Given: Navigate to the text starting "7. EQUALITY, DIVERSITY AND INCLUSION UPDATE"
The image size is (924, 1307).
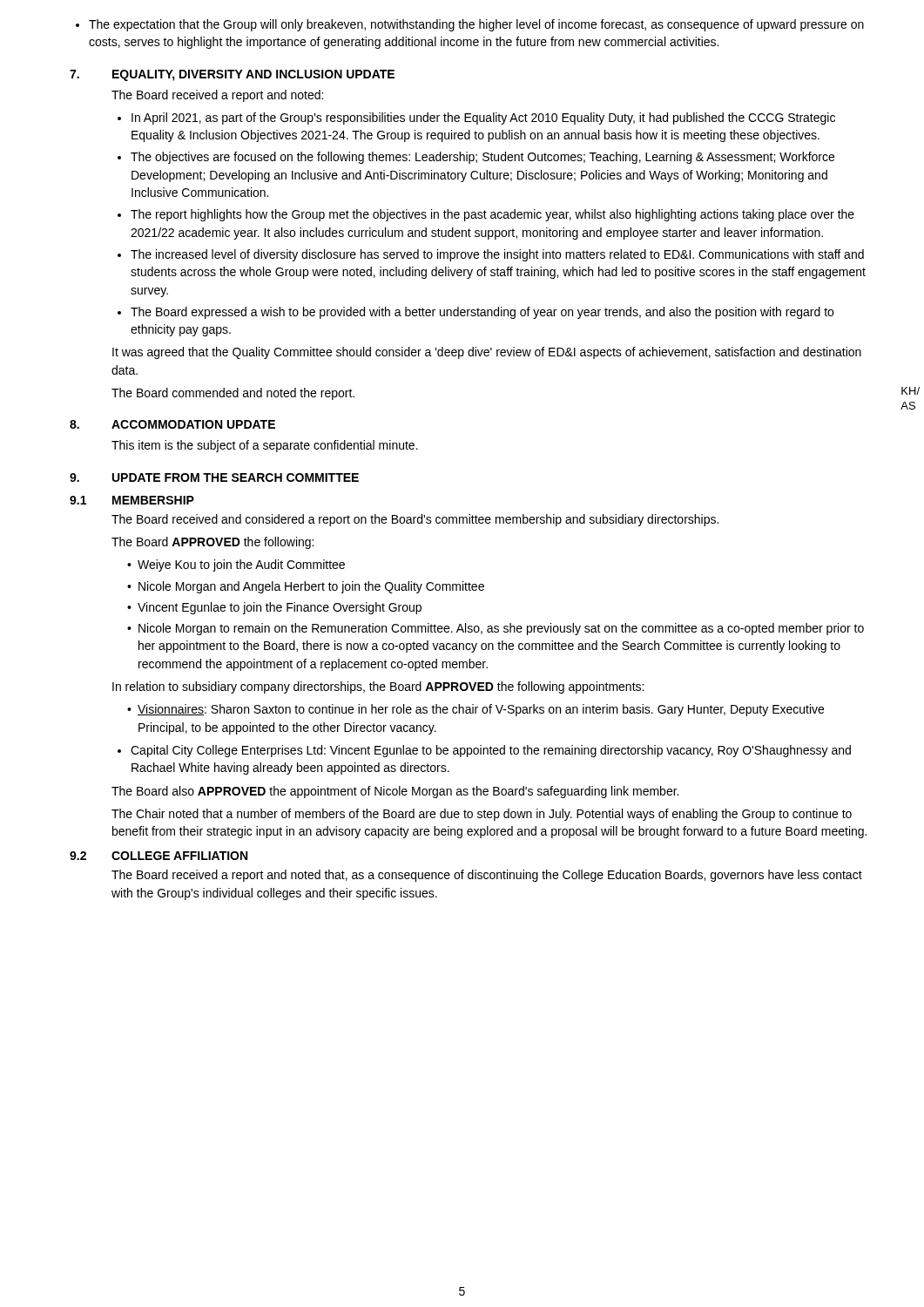Looking at the screenshot, I should pyautogui.click(x=232, y=74).
